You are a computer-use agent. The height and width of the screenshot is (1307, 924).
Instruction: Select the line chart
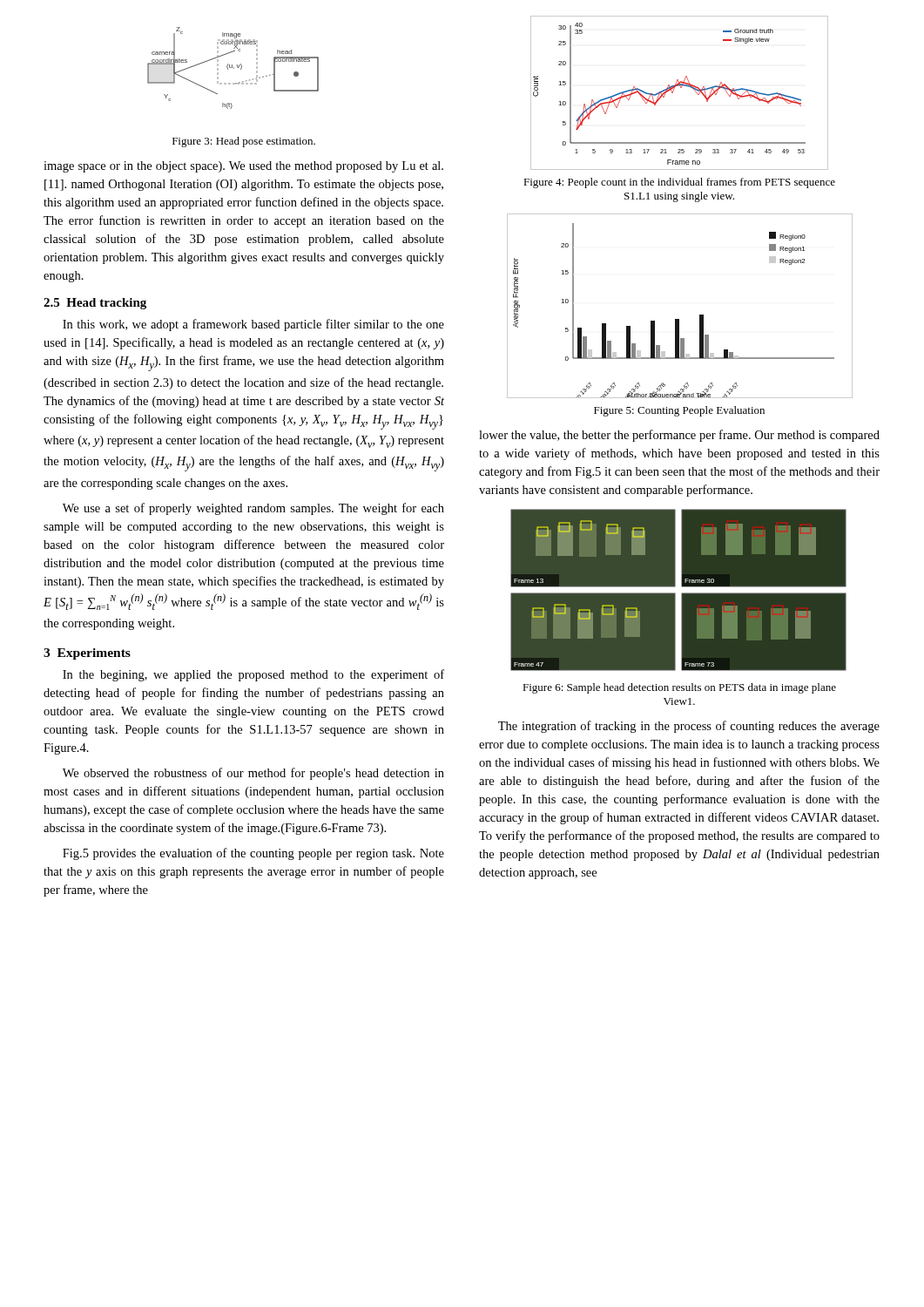[x=679, y=95]
